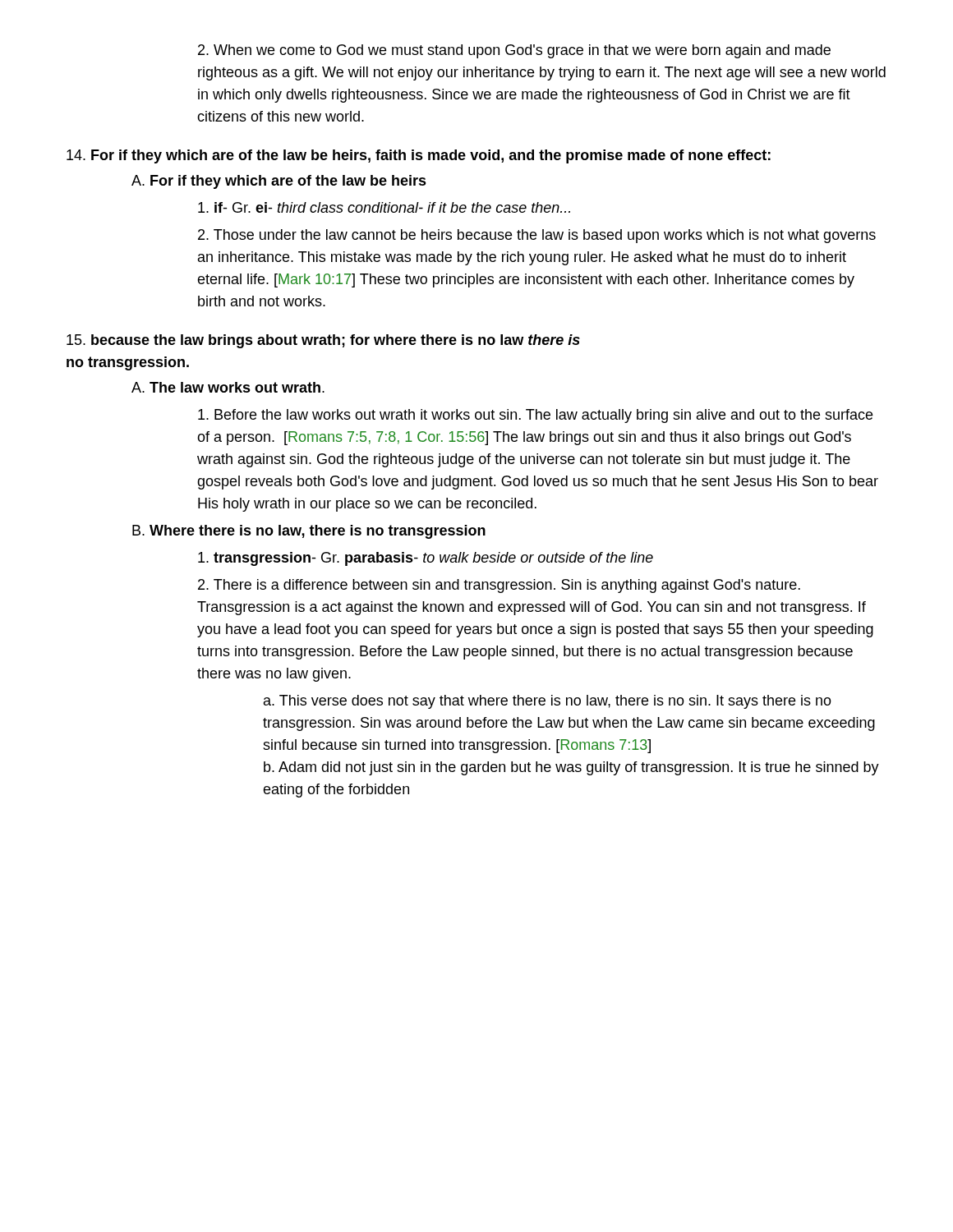Where is the passage that starts "transgression- Gr. parabasis- to walk"?
Screen dimensions: 1232x953
[x=542, y=558]
